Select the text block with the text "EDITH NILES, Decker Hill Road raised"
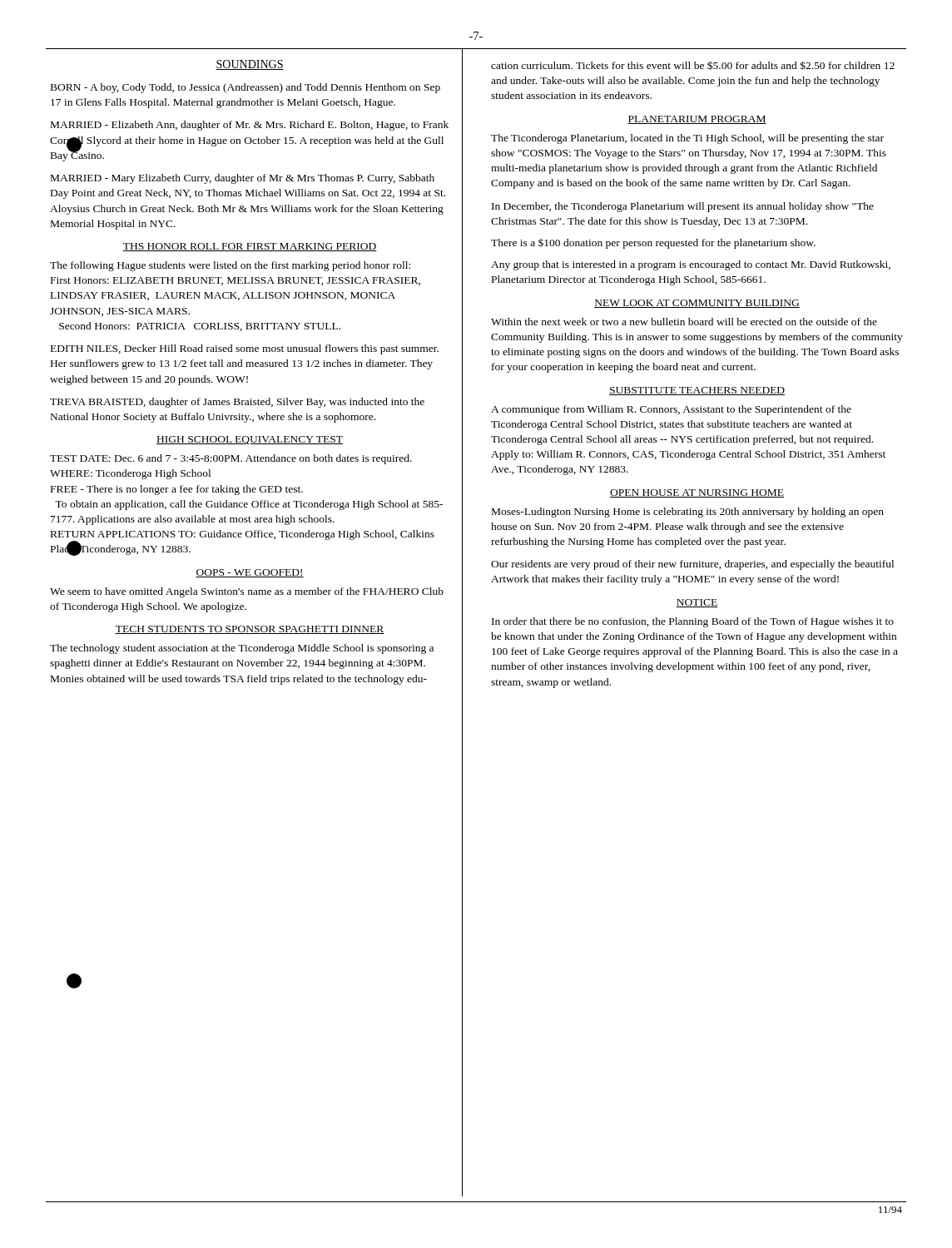Image resolution: width=952 pixels, height=1248 pixels. (245, 363)
